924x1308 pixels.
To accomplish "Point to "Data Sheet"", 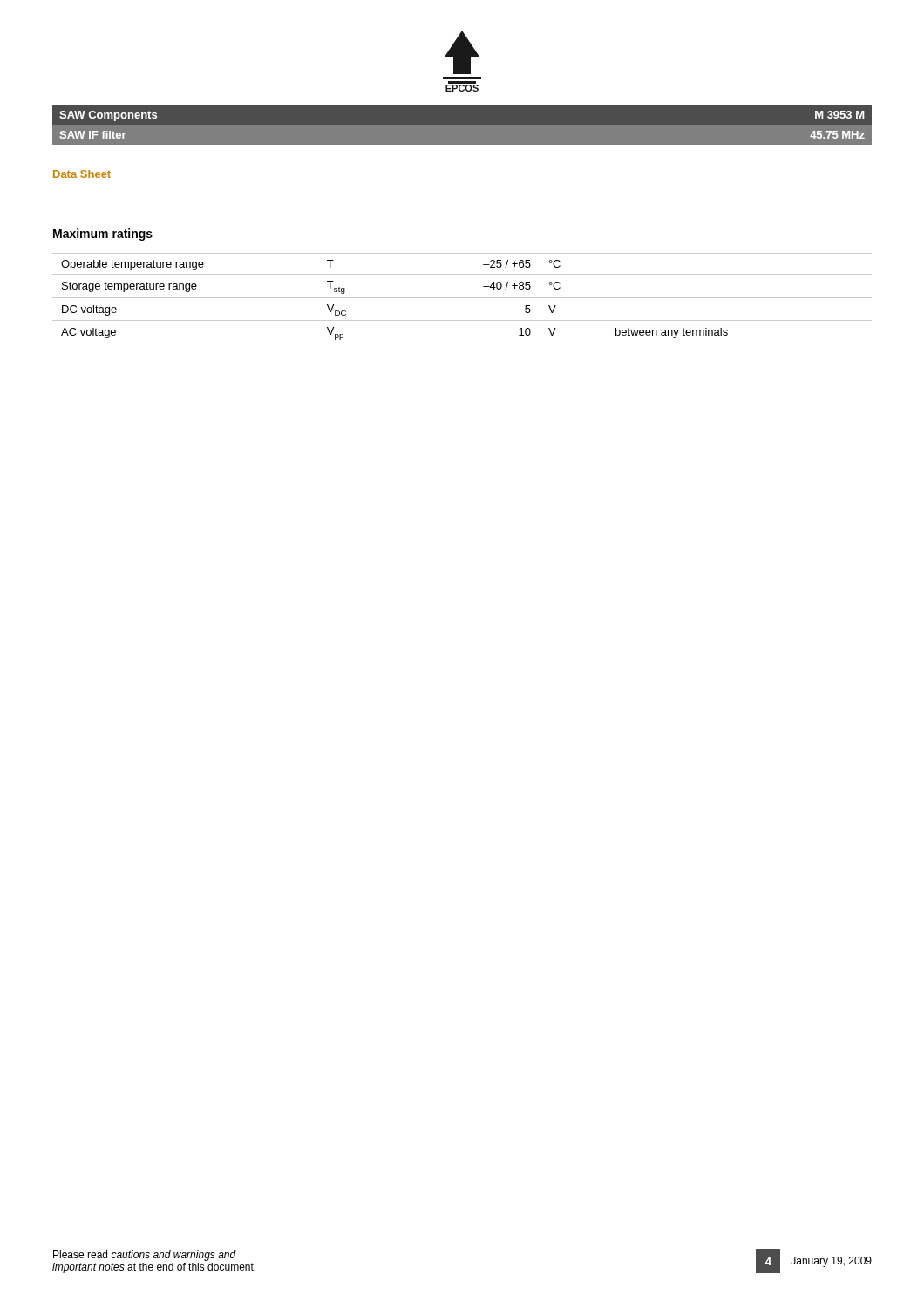I will point(82,174).
